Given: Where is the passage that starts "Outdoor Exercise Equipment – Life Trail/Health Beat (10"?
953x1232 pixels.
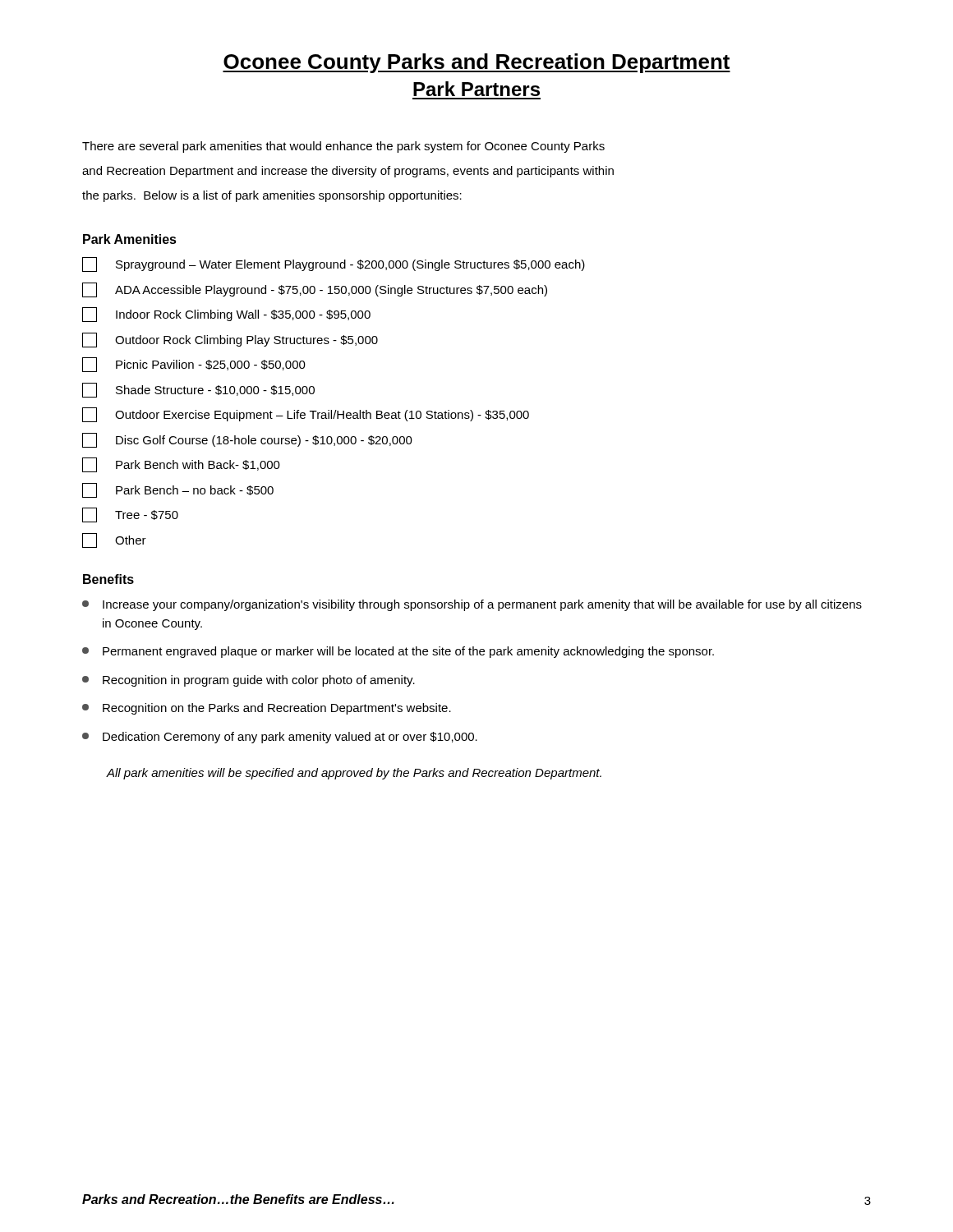Looking at the screenshot, I should click(x=306, y=415).
